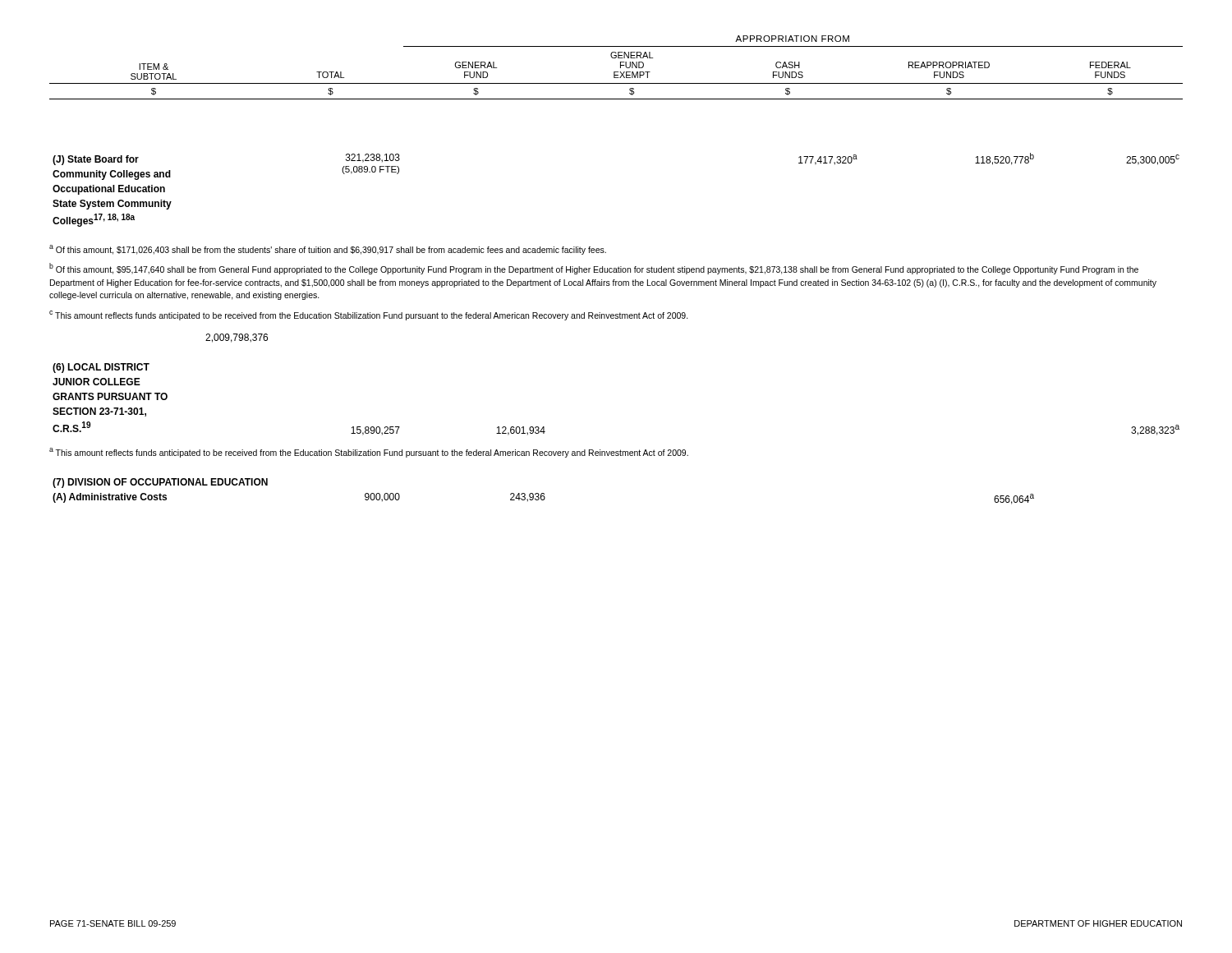This screenshot has width=1232, height=953.
Task: Select the passage starting "a This amount reflects"
Action: click(369, 451)
